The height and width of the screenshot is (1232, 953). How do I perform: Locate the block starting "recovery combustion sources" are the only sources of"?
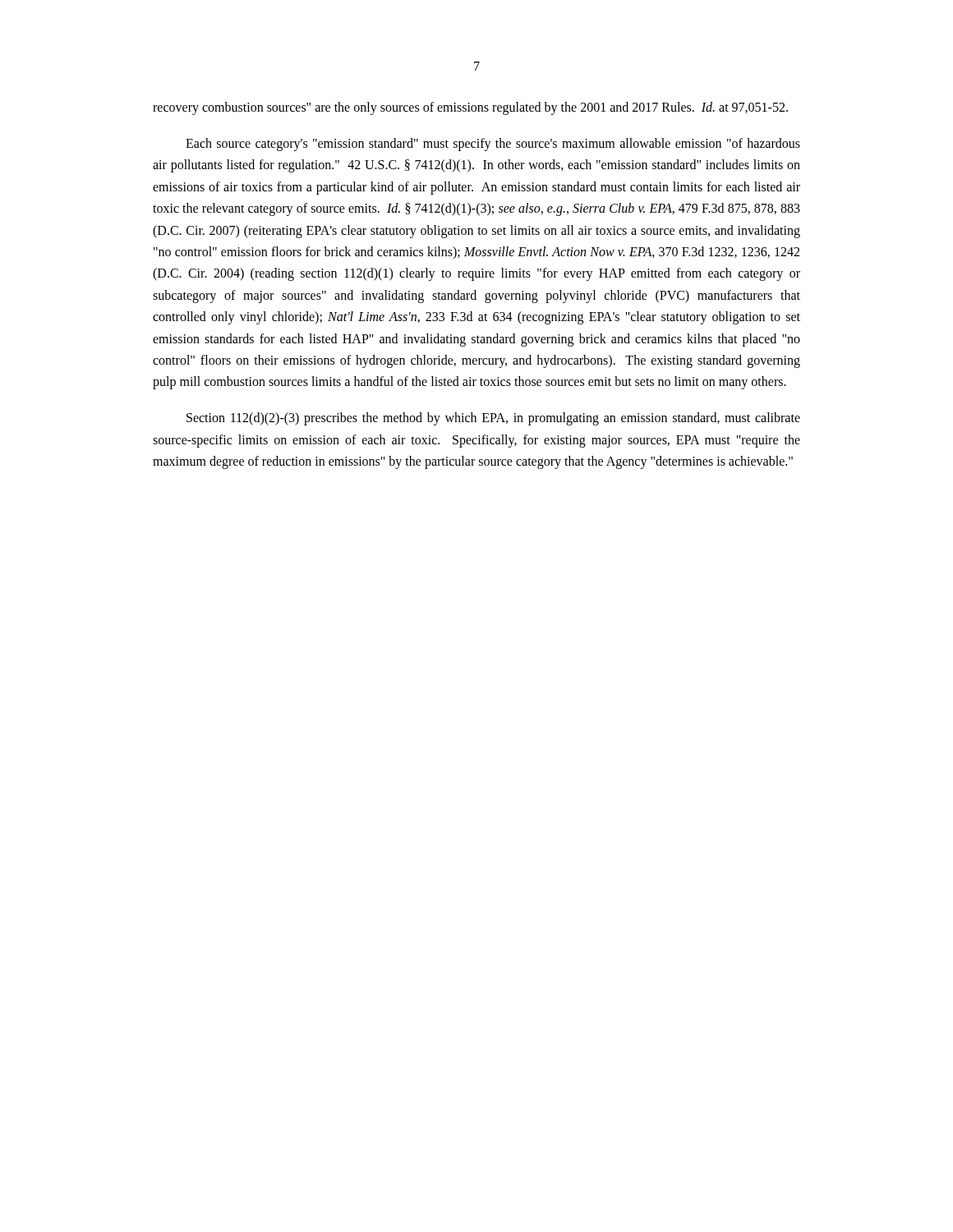pos(471,107)
